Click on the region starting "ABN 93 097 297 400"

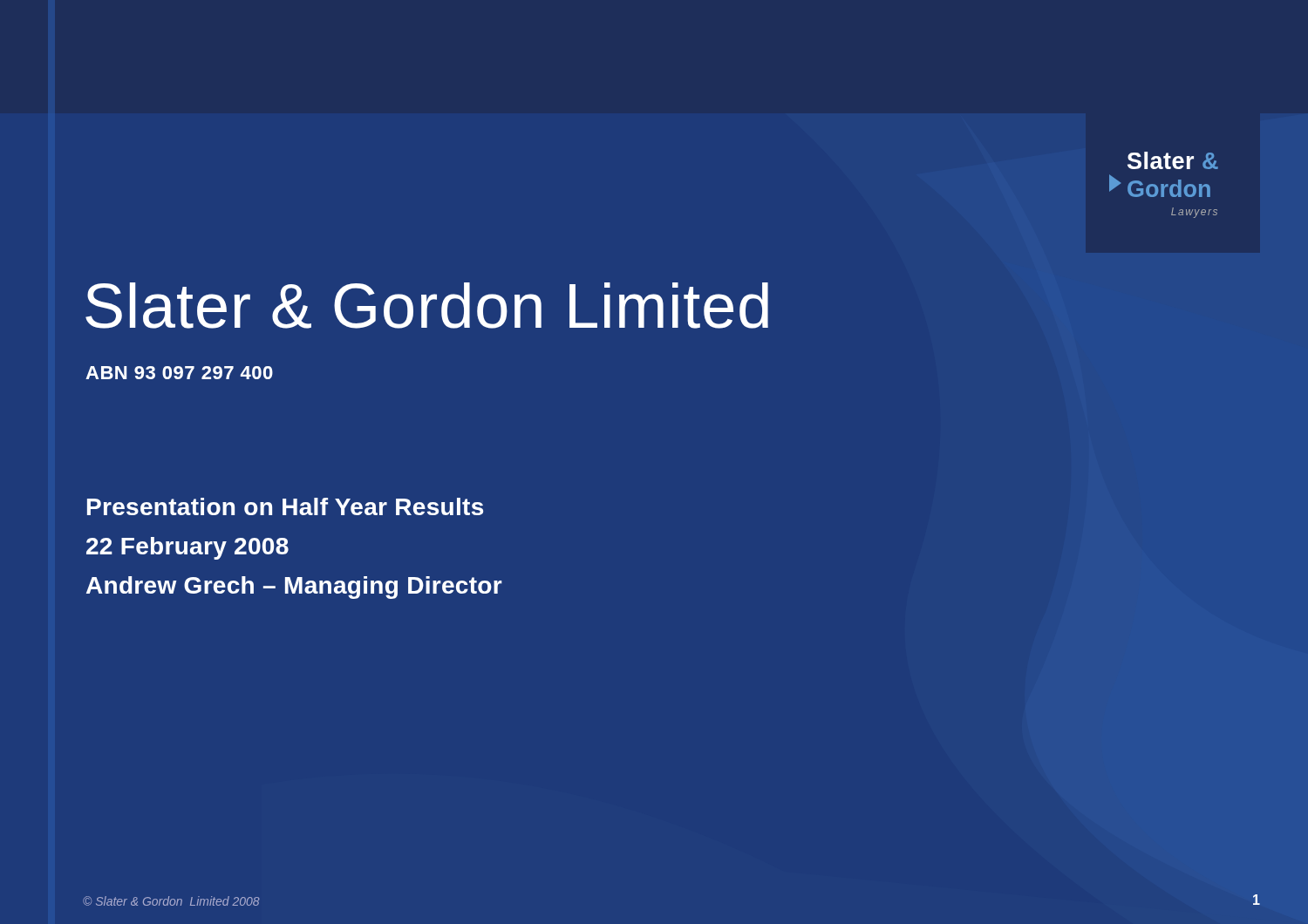(179, 373)
